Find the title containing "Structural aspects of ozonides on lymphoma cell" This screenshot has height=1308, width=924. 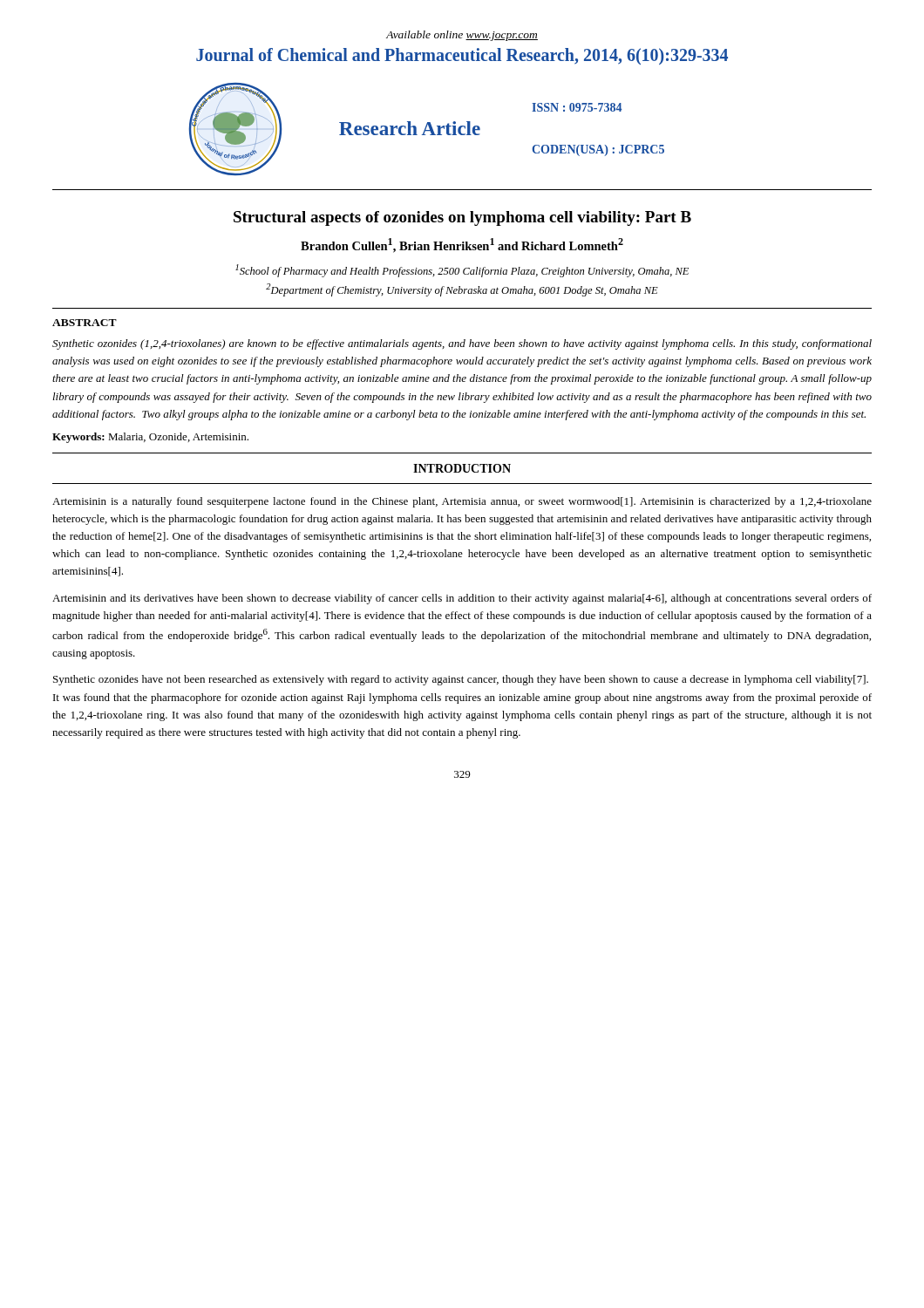click(x=462, y=217)
